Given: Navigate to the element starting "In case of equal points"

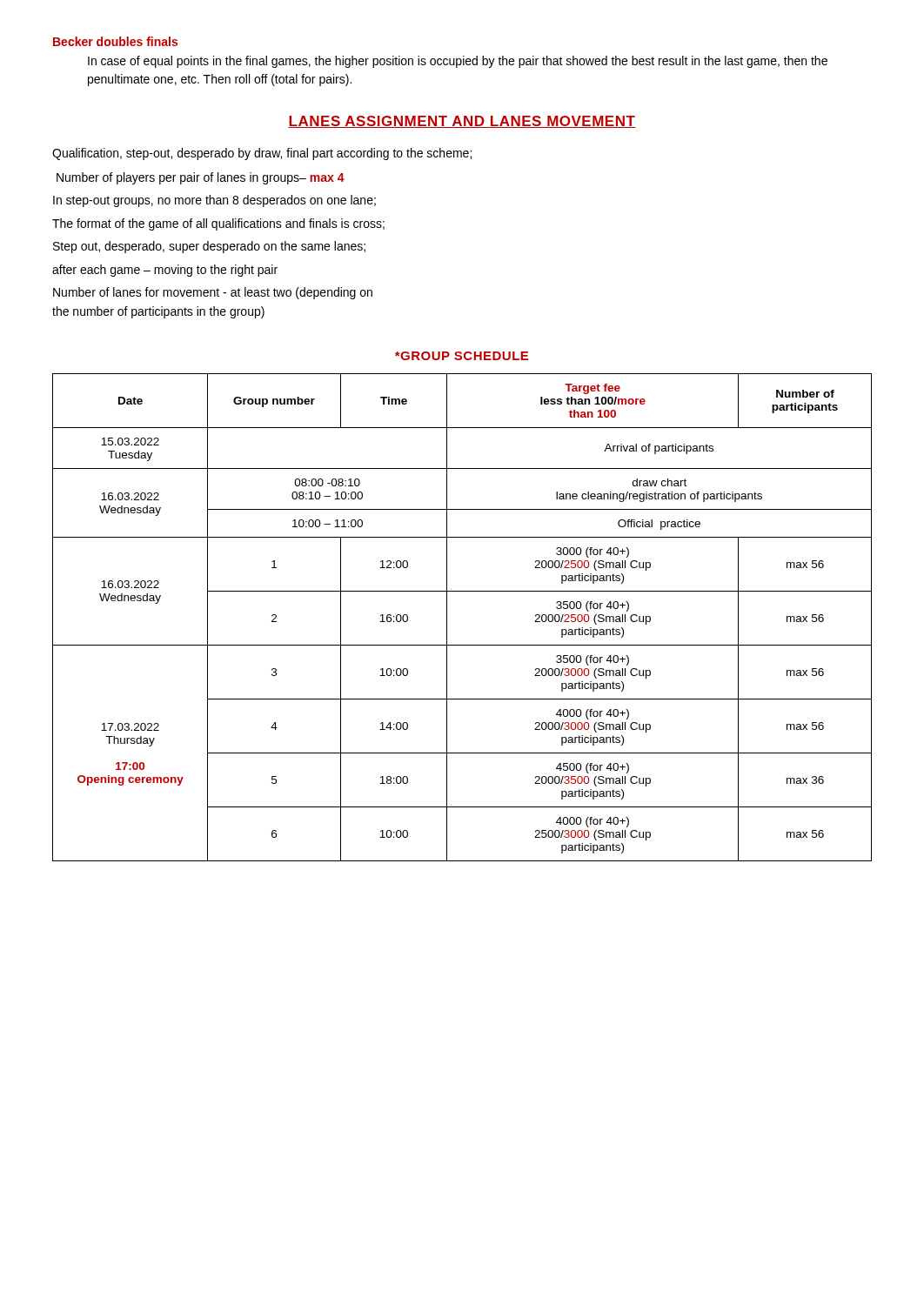Looking at the screenshot, I should [x=457, y=70].
